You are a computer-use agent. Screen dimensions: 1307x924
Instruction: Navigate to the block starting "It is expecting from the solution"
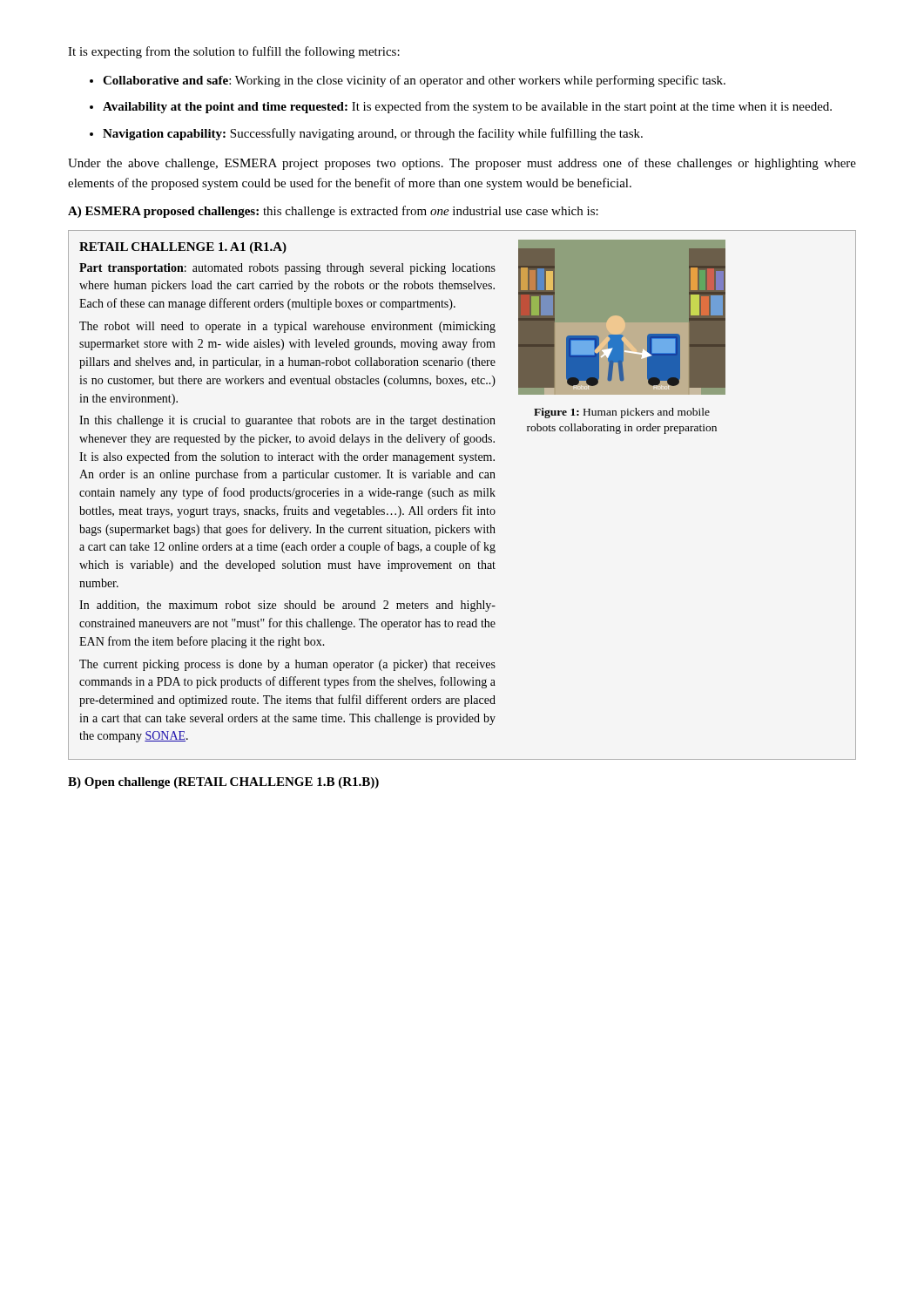point(234,51)
